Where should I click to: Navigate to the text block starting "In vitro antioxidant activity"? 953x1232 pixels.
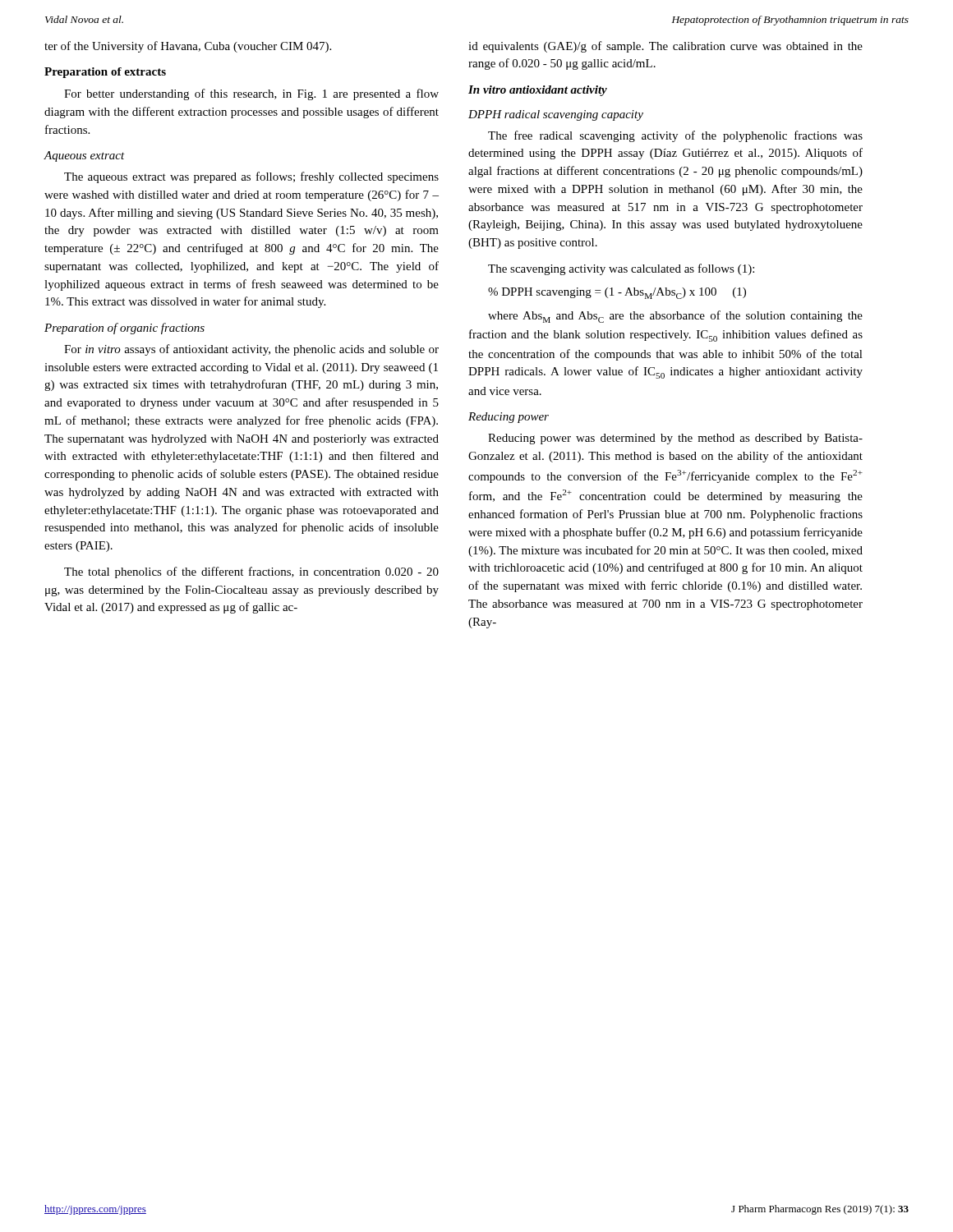pyautogui.click(x=538, y=91)
